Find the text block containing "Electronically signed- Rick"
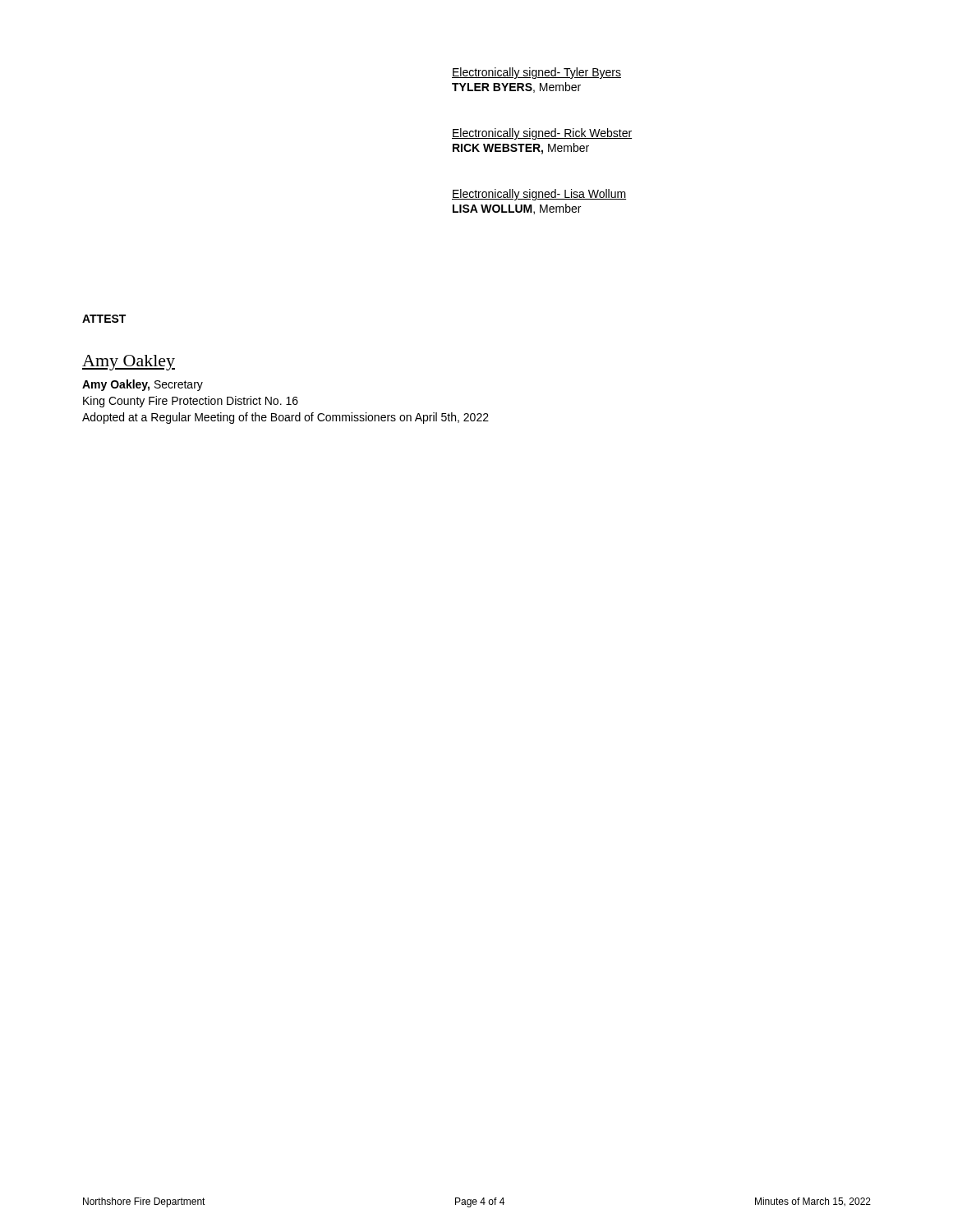Image resolution: width=953 pixels, height=1232 pixels. (x=542, y=134)
